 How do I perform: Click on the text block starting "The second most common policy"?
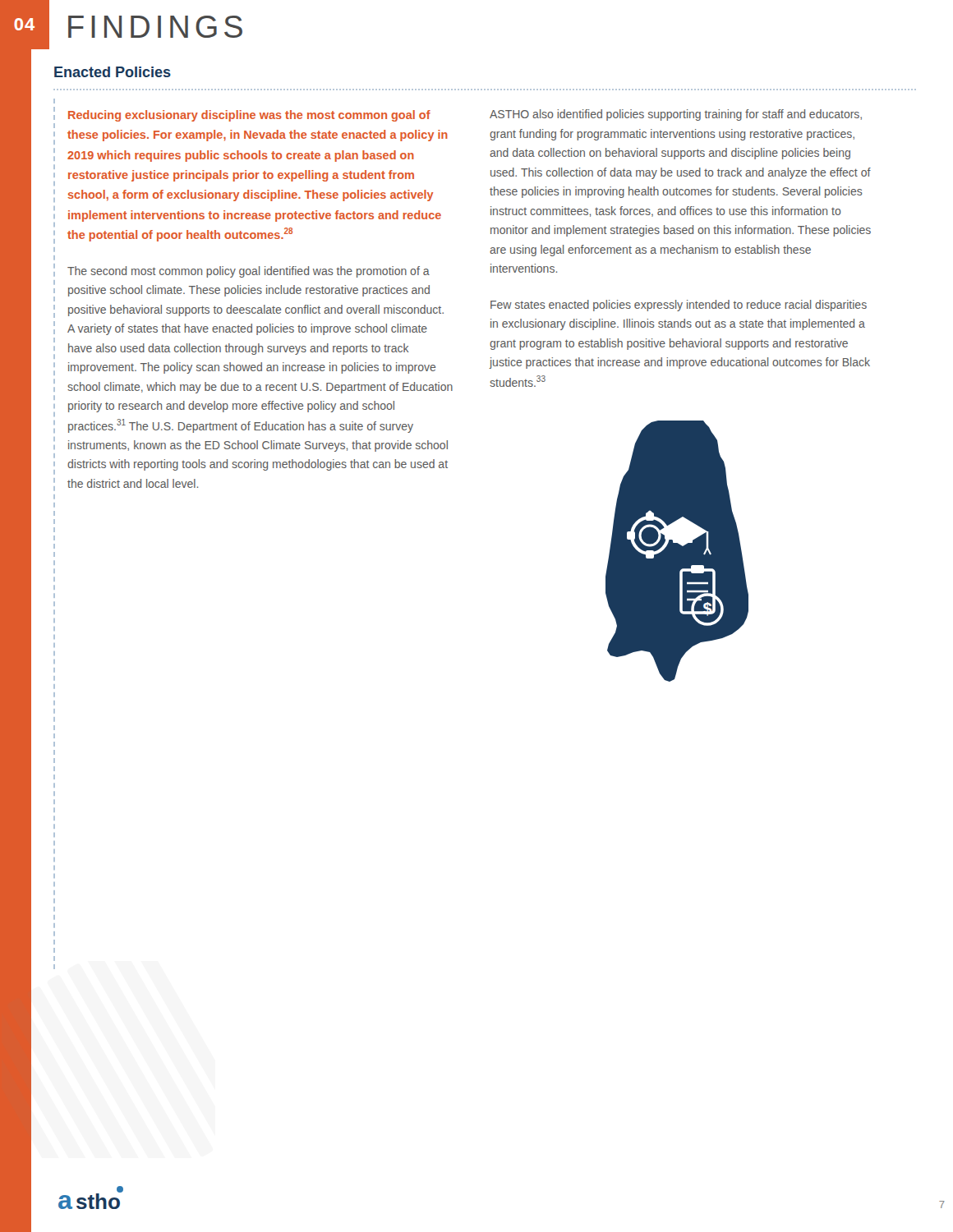click(x=260, y=377)
